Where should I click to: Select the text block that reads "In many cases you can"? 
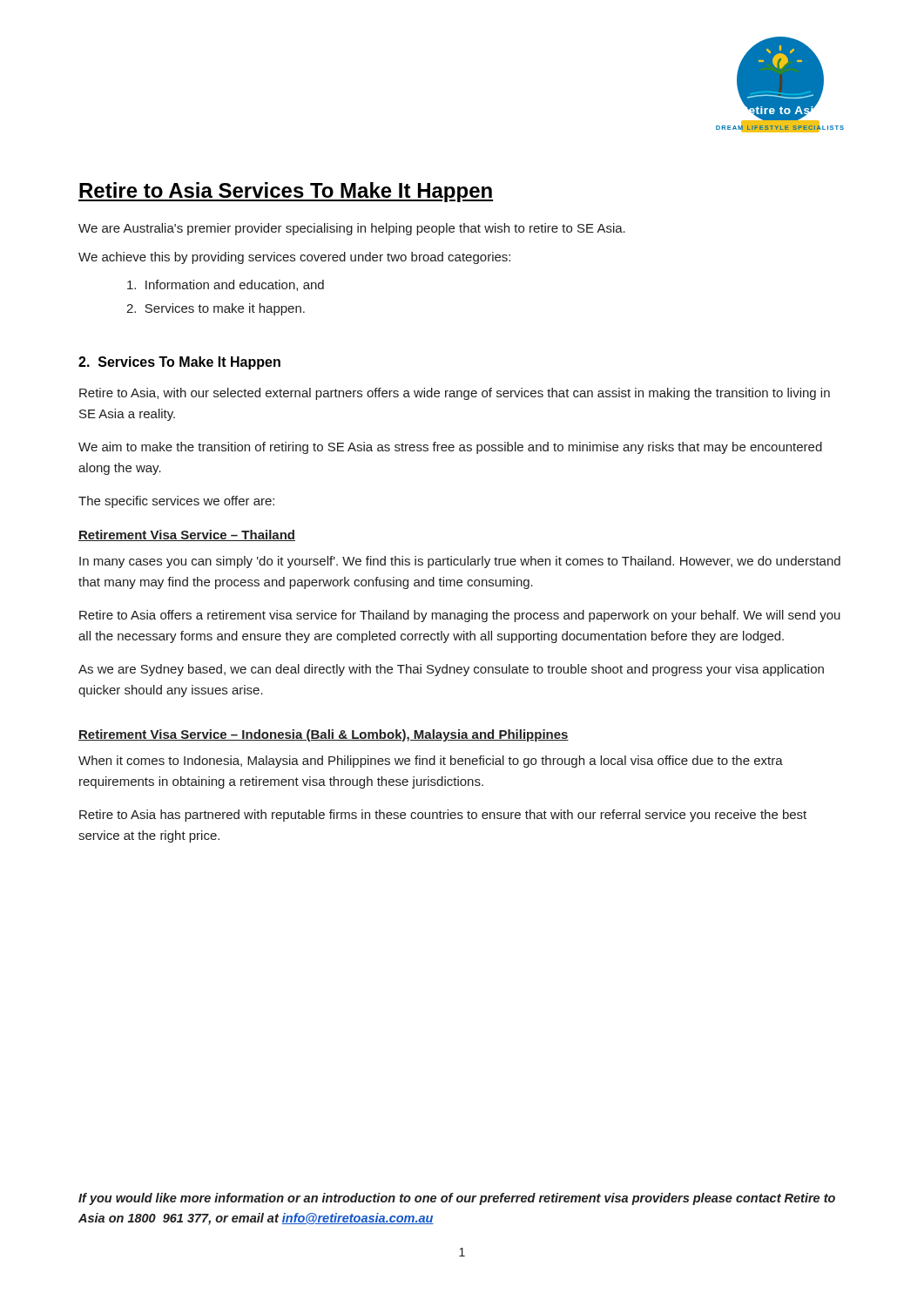coord(460,571)
